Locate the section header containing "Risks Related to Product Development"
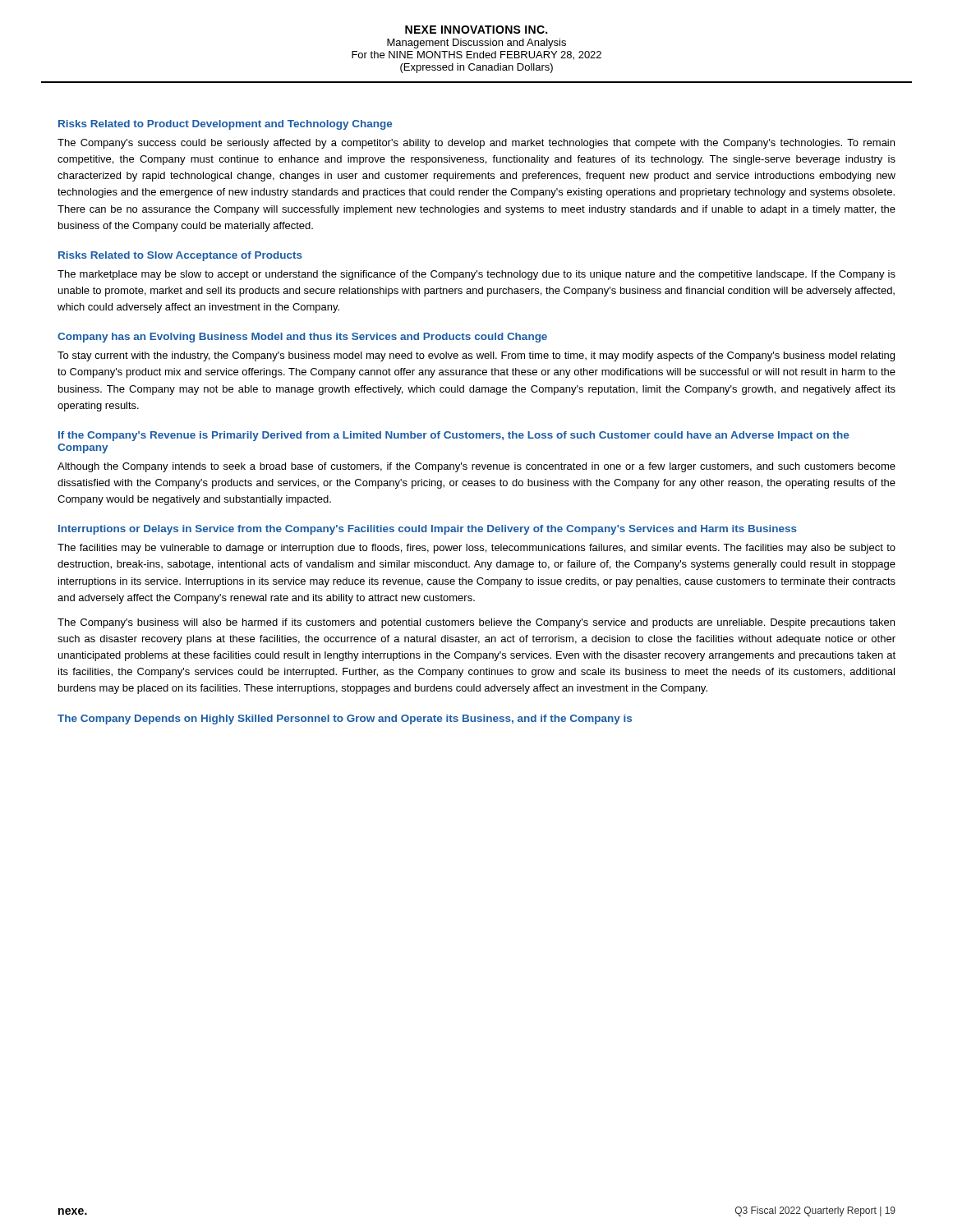The height and width of the screenshot is (1232, 953). tap(225, 124)
